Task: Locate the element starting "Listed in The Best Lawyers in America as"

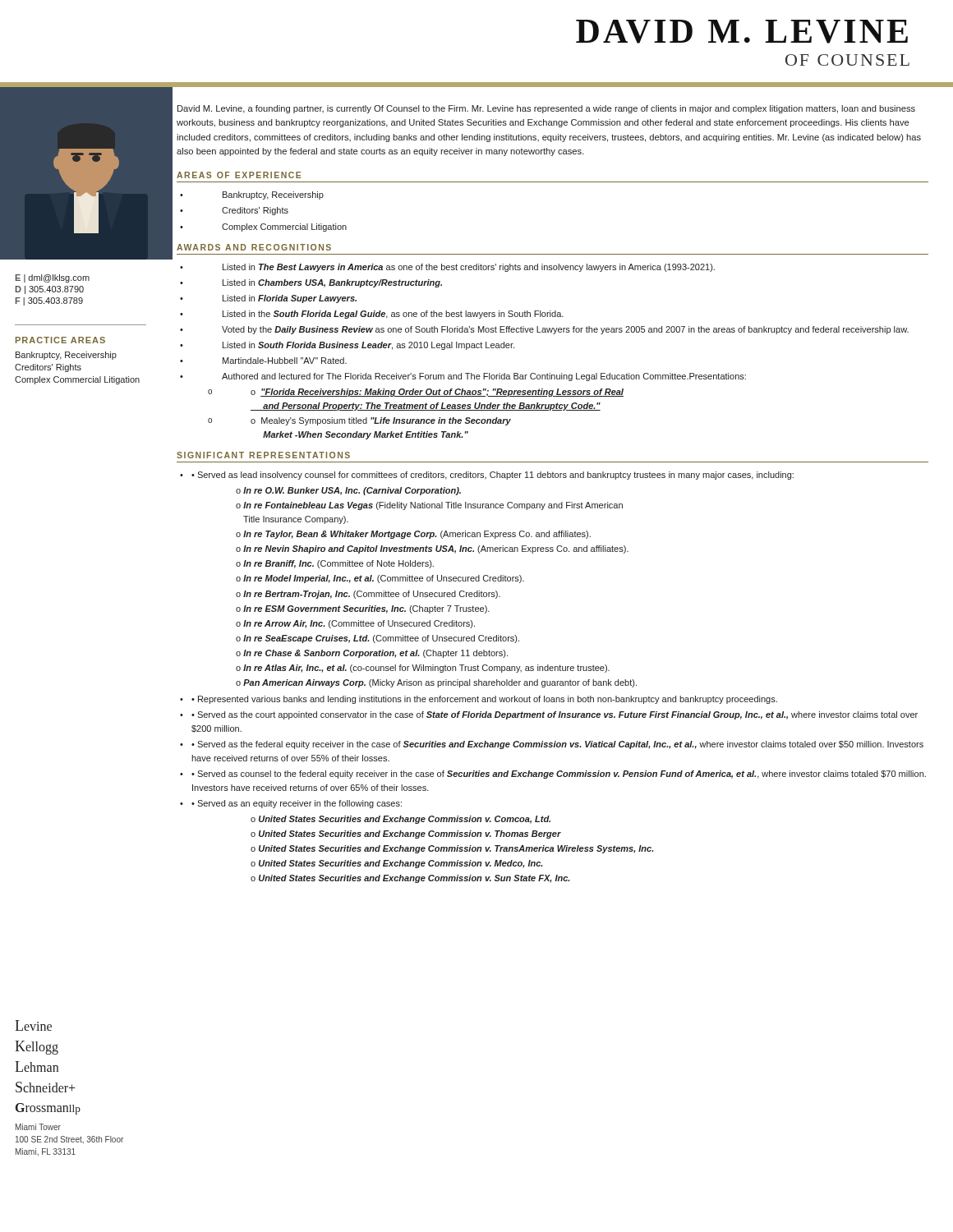Action: 469,267
